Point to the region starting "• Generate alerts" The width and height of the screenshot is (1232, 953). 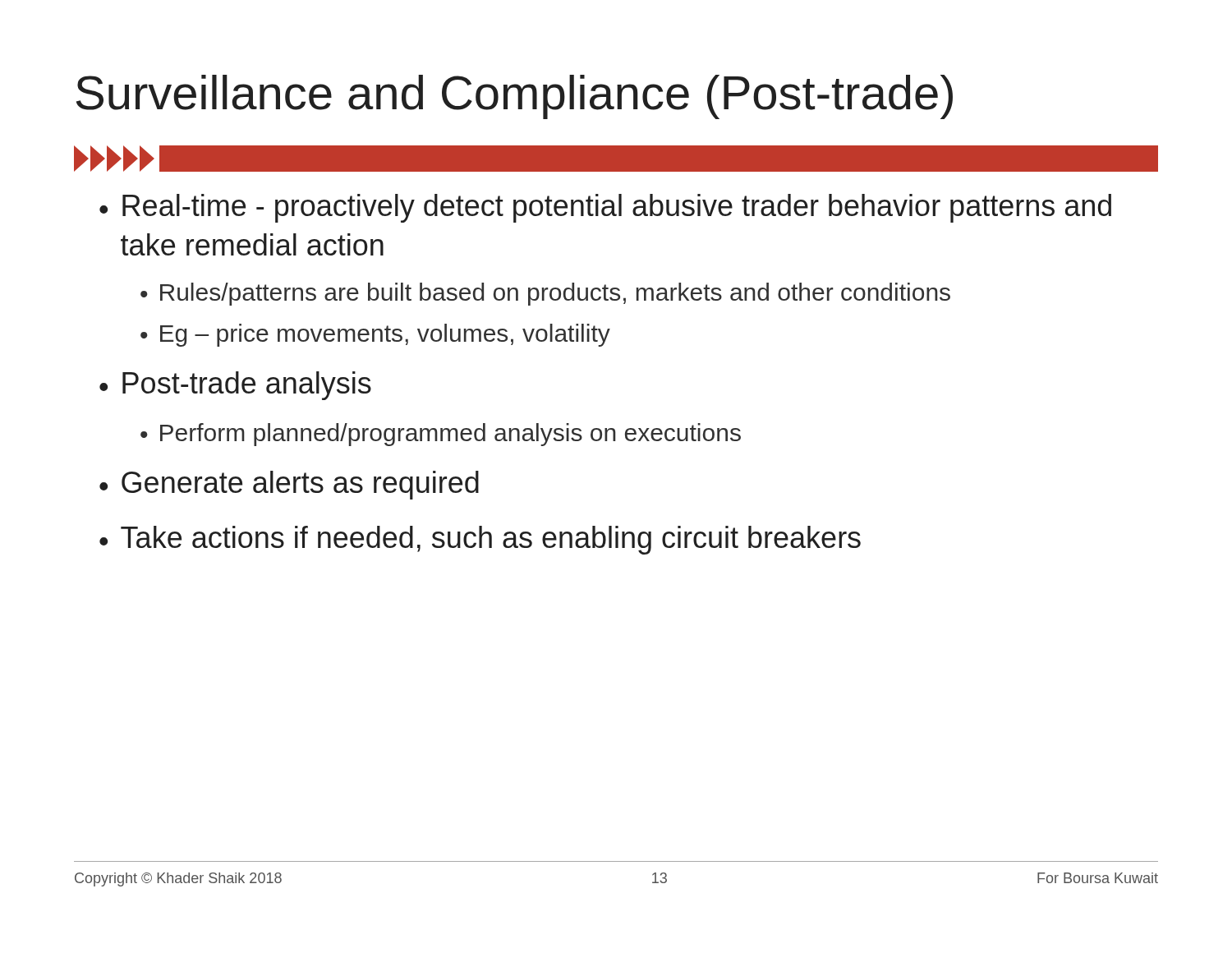(x=289, y=485)
